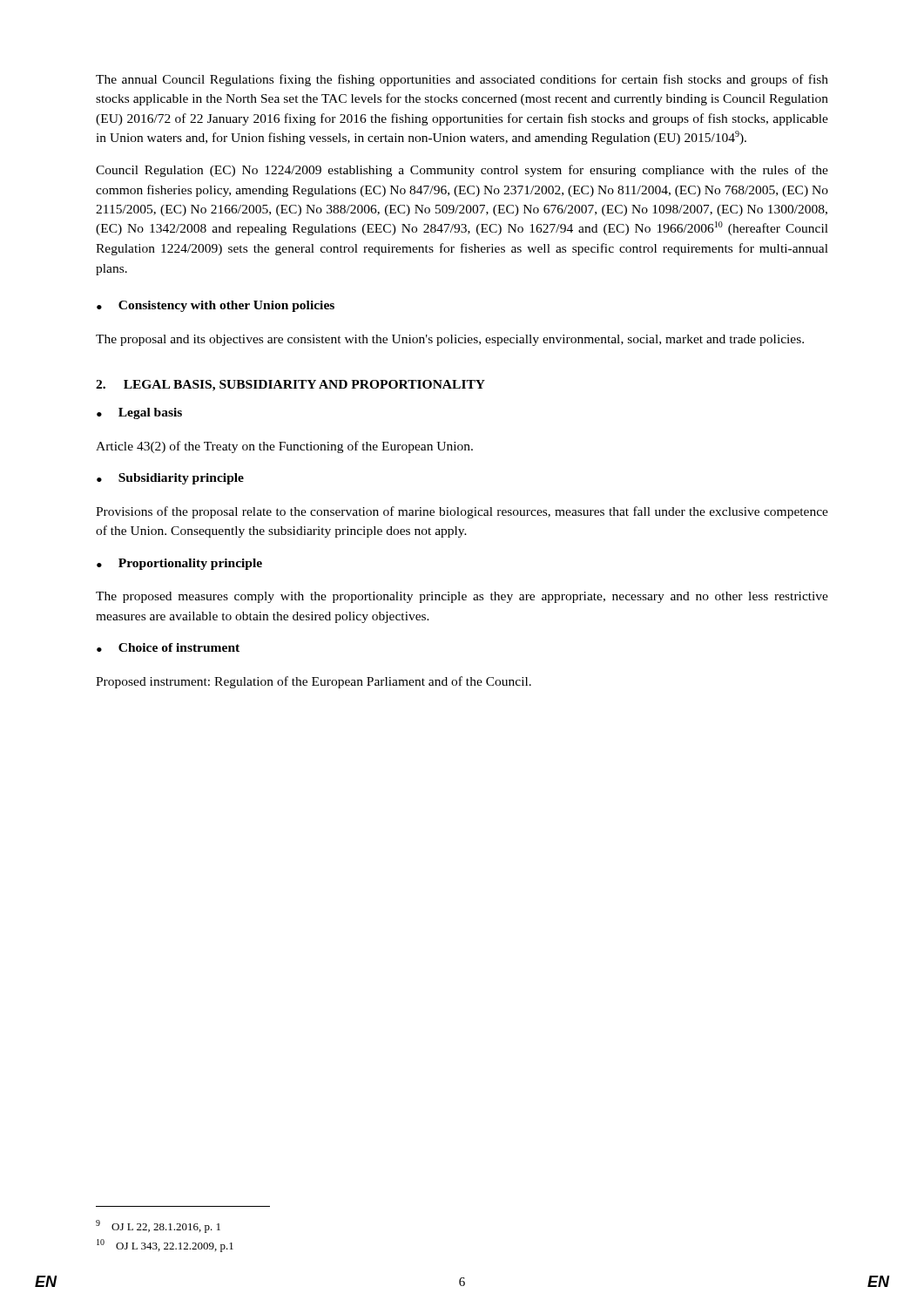Find the element starting "Proposed instrument: Regulation of"
Image resolution: width=924 pixels, height=1307 pixels.
click(x=462, y=681)
